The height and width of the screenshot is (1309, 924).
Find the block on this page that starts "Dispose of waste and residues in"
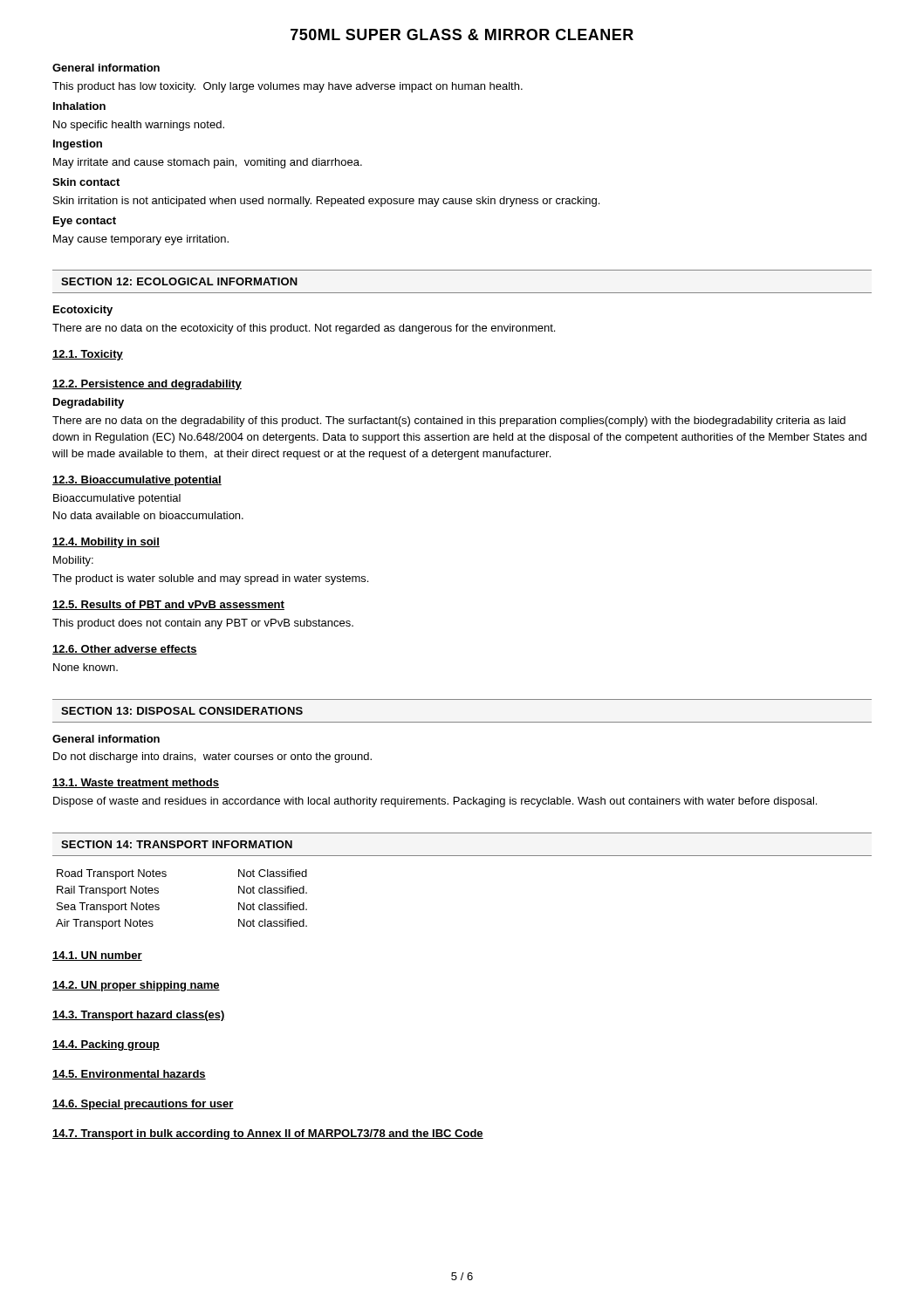coord(435,801)
